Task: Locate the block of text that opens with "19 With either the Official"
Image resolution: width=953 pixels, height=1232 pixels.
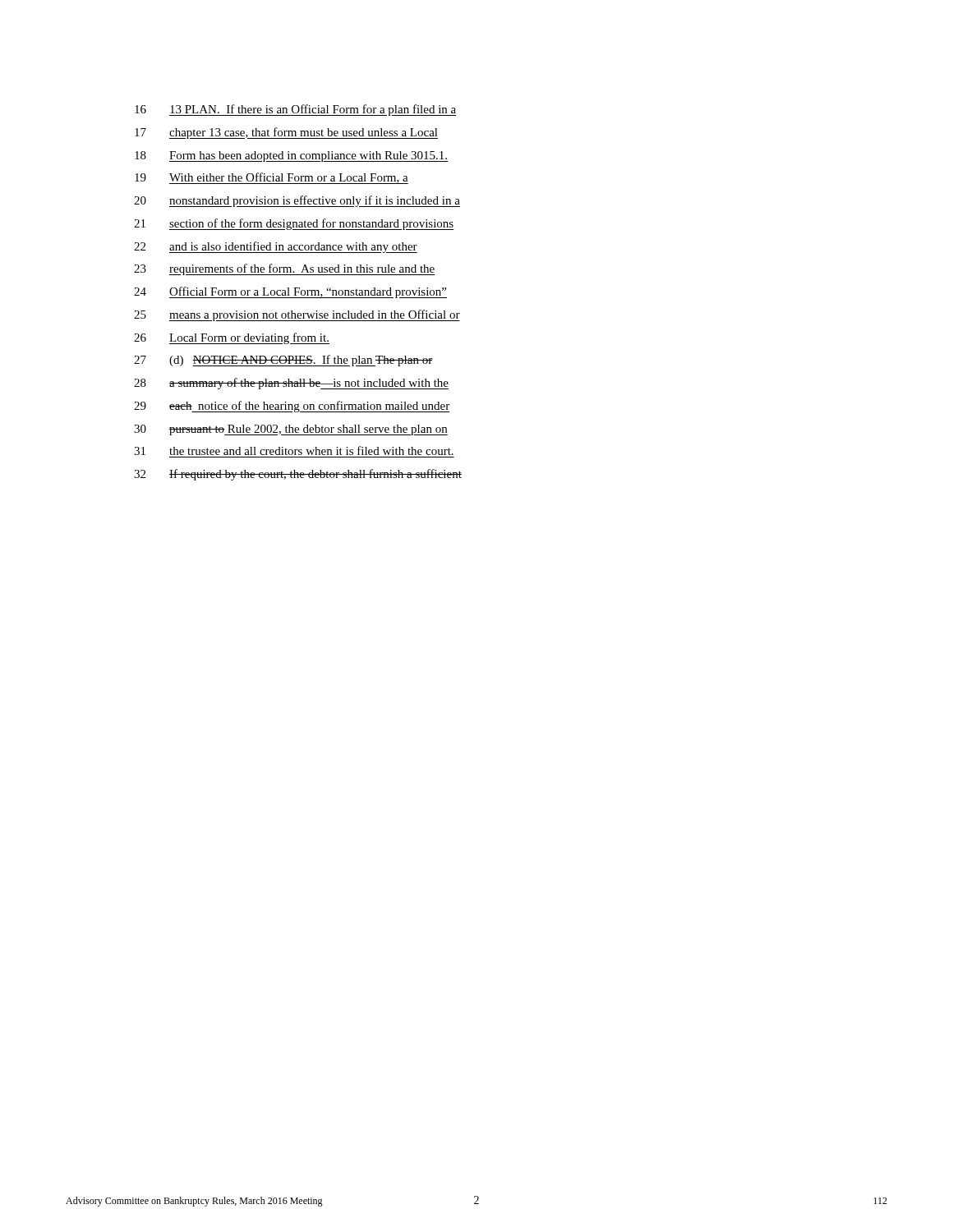Action: 272,178
